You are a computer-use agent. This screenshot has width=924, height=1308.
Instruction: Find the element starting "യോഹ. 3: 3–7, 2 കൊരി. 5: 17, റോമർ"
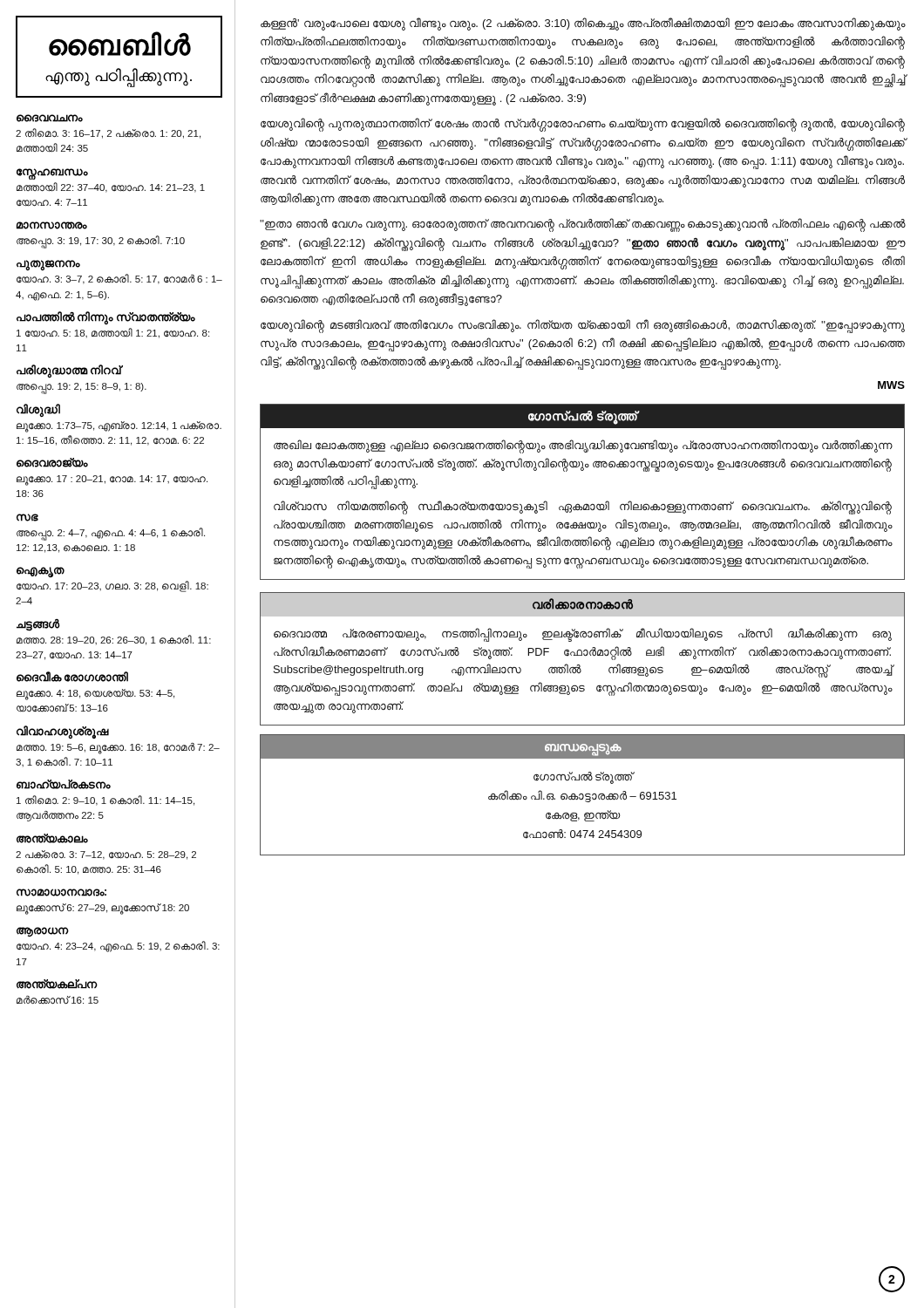pyautogui.click(x=119, y=287)
